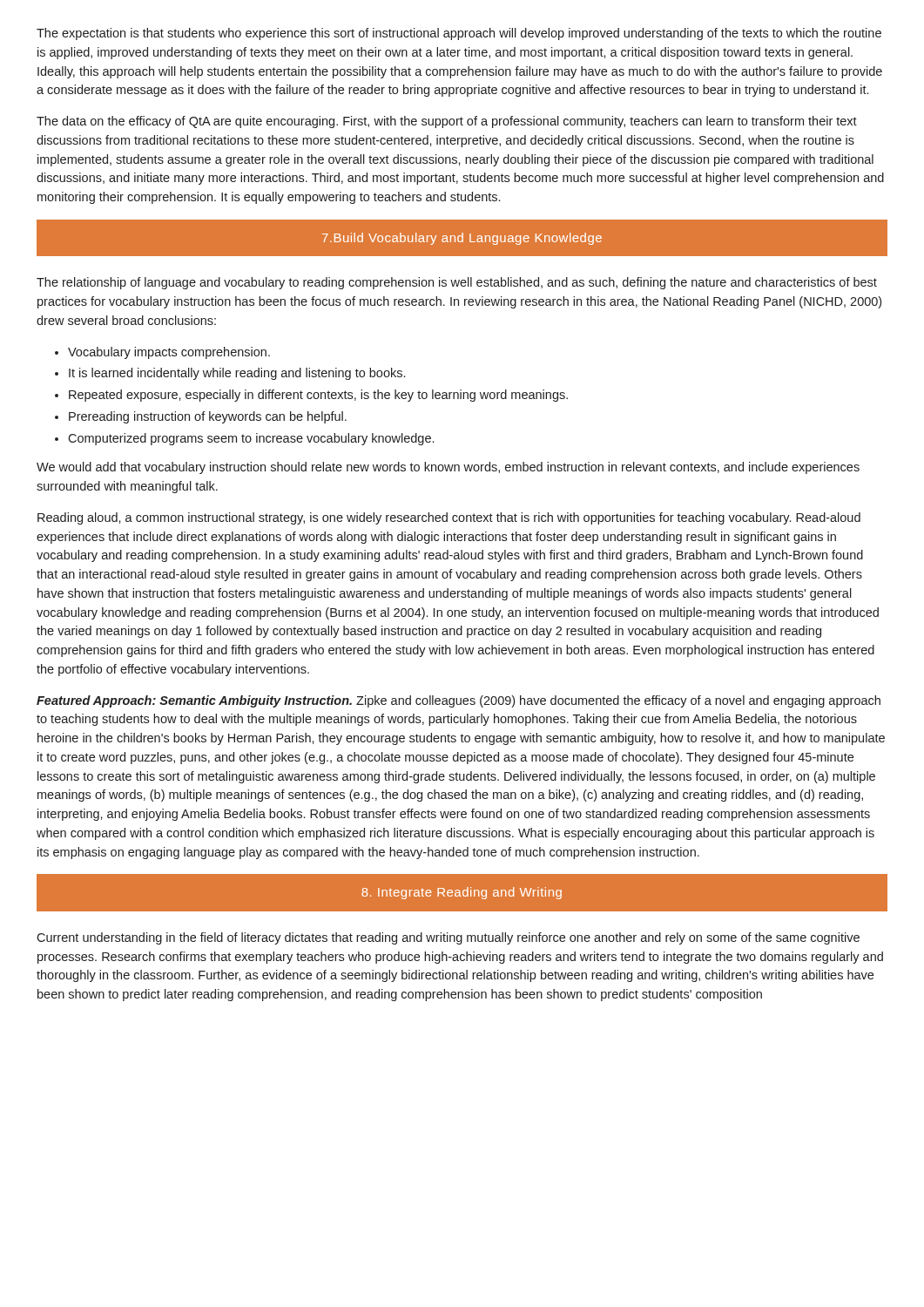The height and width of the screenshot is (1307, 924).
Task: Where is the passage that starts "The relationship of language and"?
Action: tap(460, 301)
